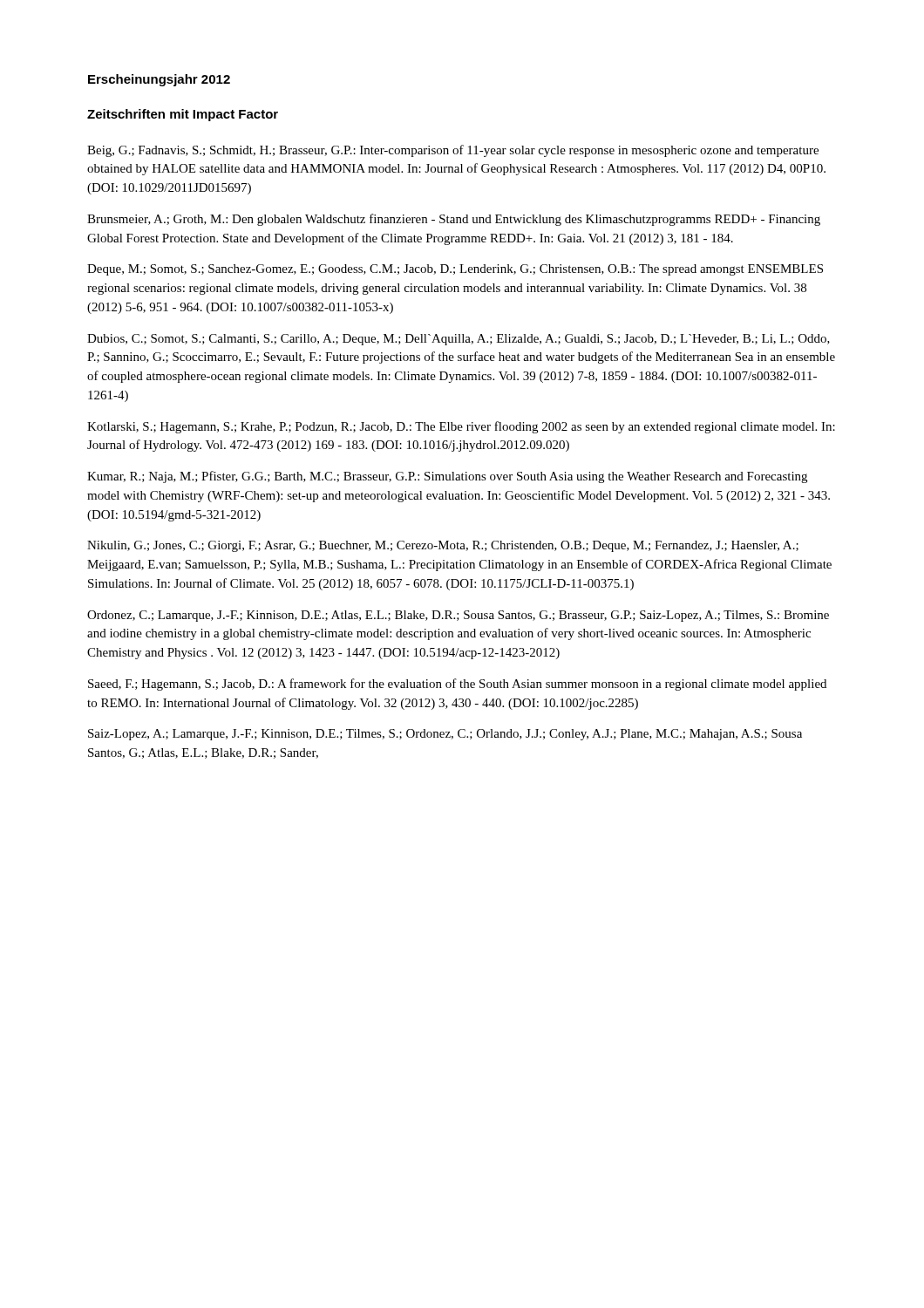Locate the block of text that opens with "Beig, G.; Fadnavis, S.;"
Viewport: 924px width, 1308px height.
457,169
